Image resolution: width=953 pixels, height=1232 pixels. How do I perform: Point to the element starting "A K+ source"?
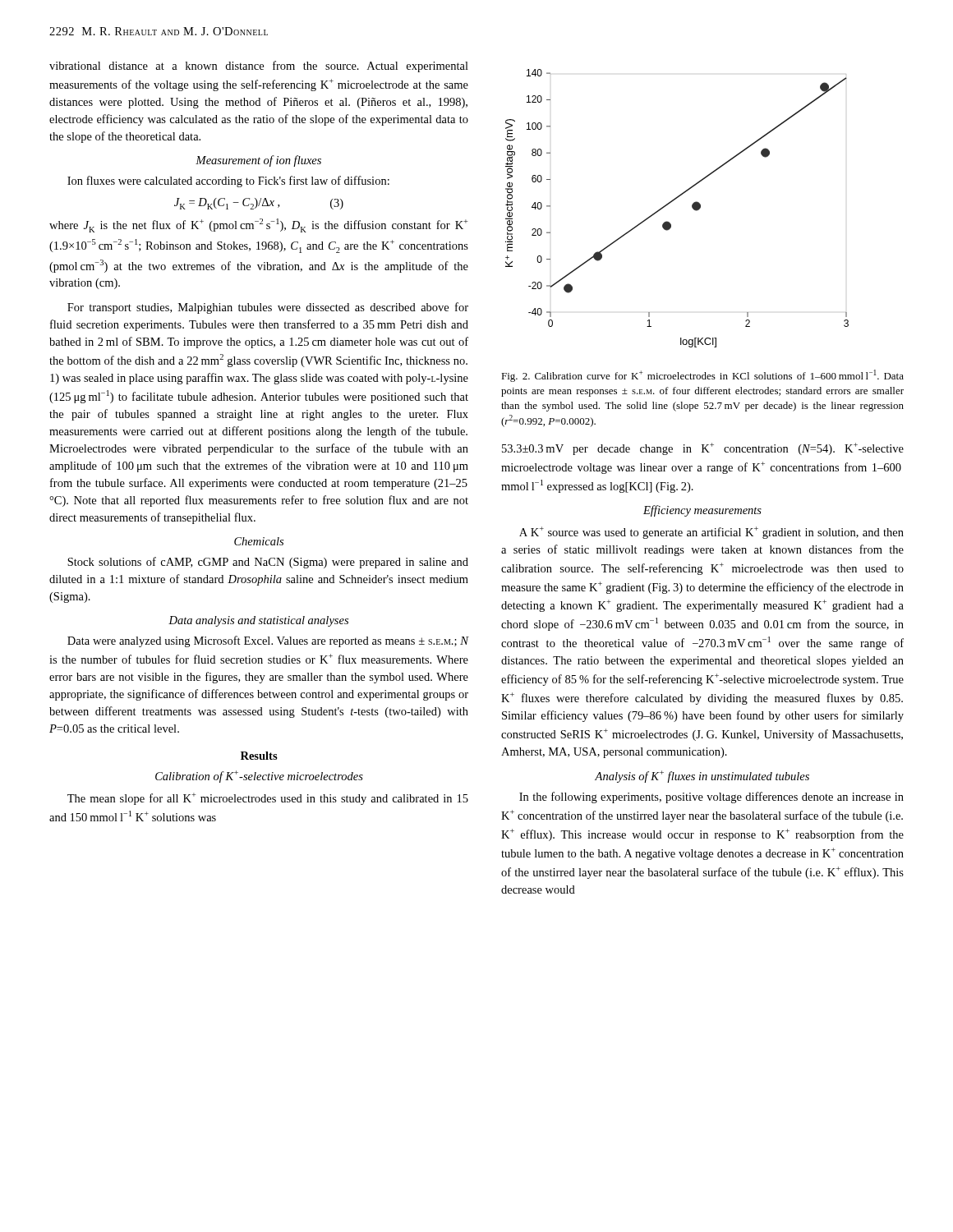click(702, 641)
